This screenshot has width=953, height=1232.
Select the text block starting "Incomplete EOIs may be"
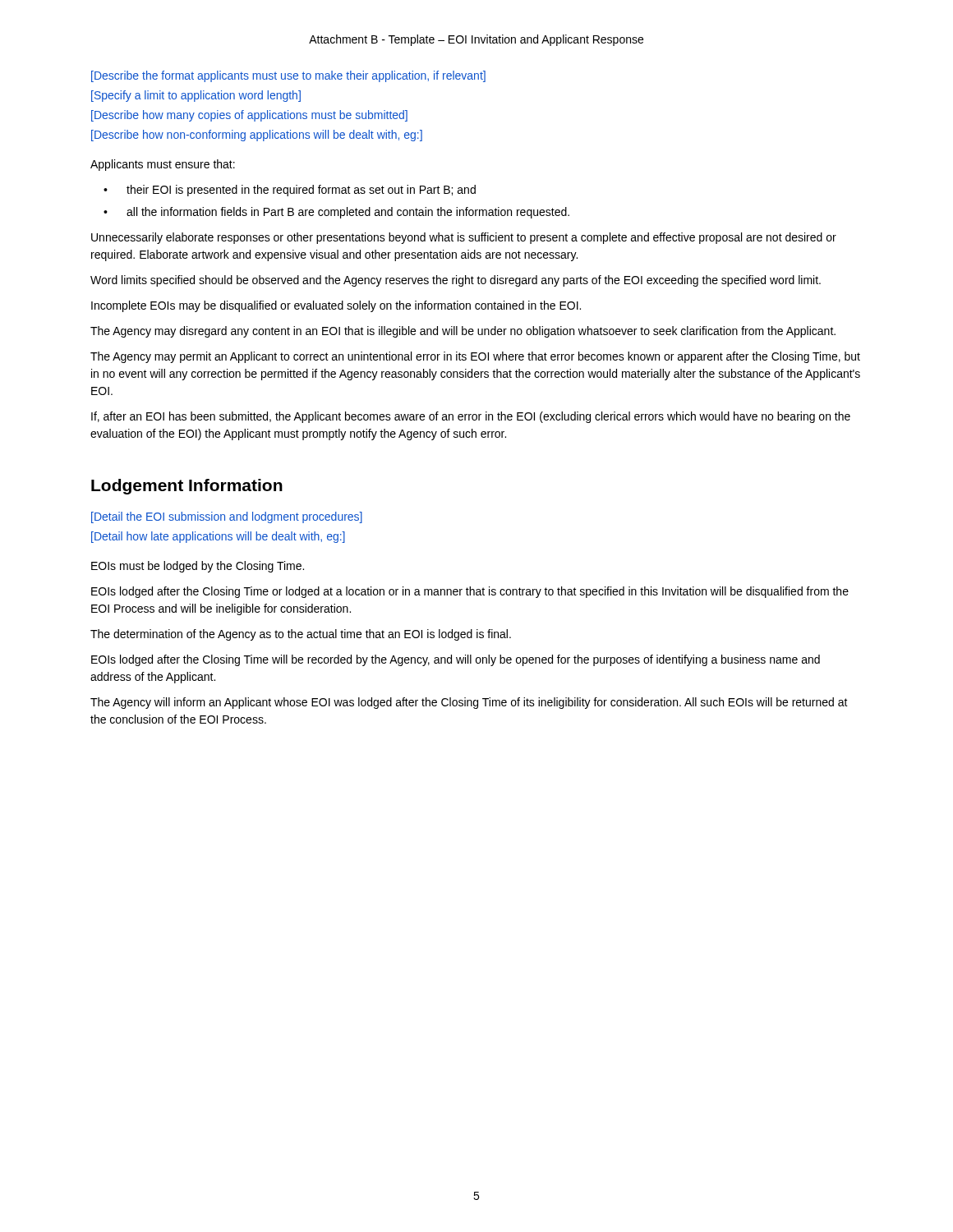(336, 306)
